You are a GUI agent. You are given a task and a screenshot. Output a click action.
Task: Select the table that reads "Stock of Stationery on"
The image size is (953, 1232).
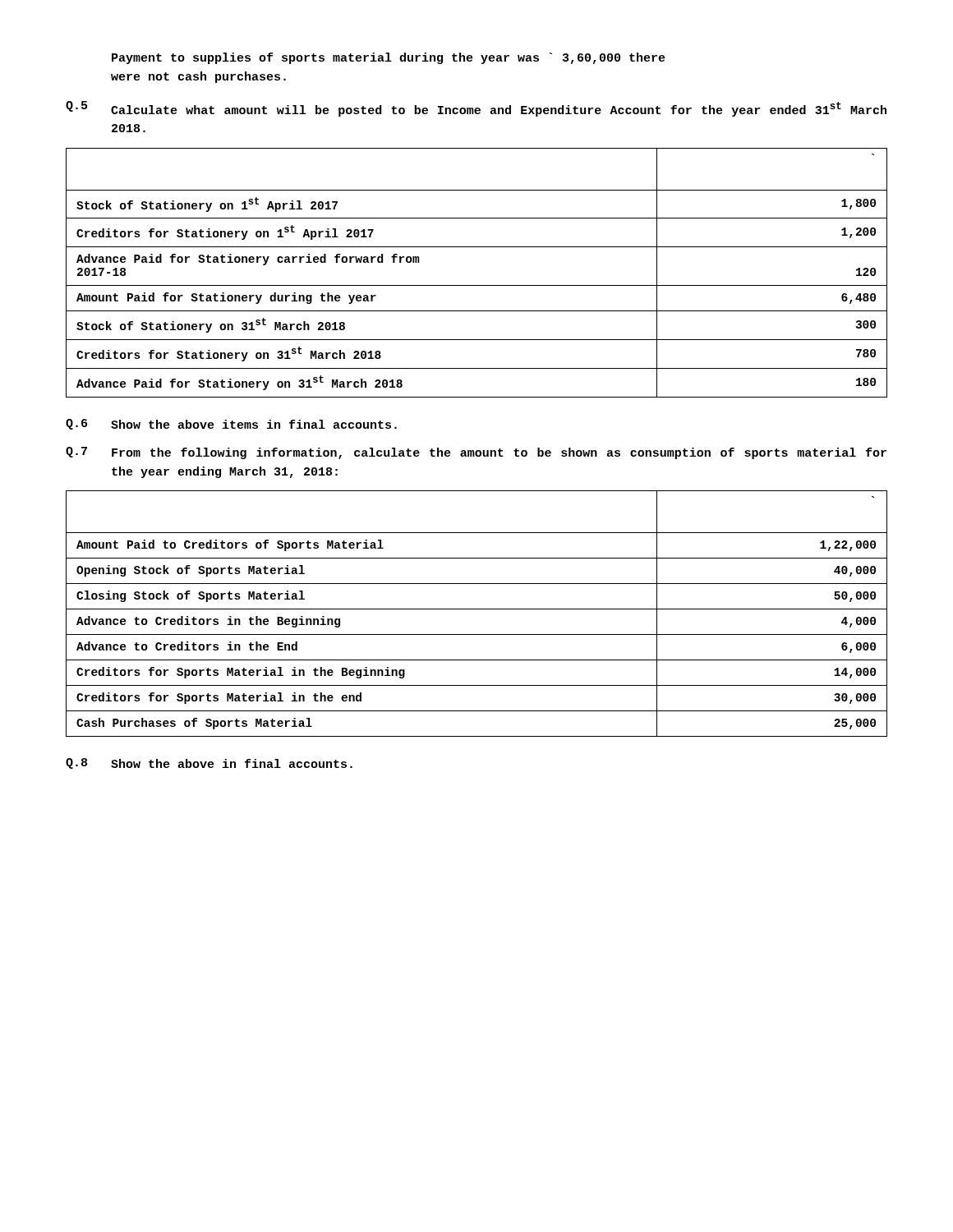(476, 272)
